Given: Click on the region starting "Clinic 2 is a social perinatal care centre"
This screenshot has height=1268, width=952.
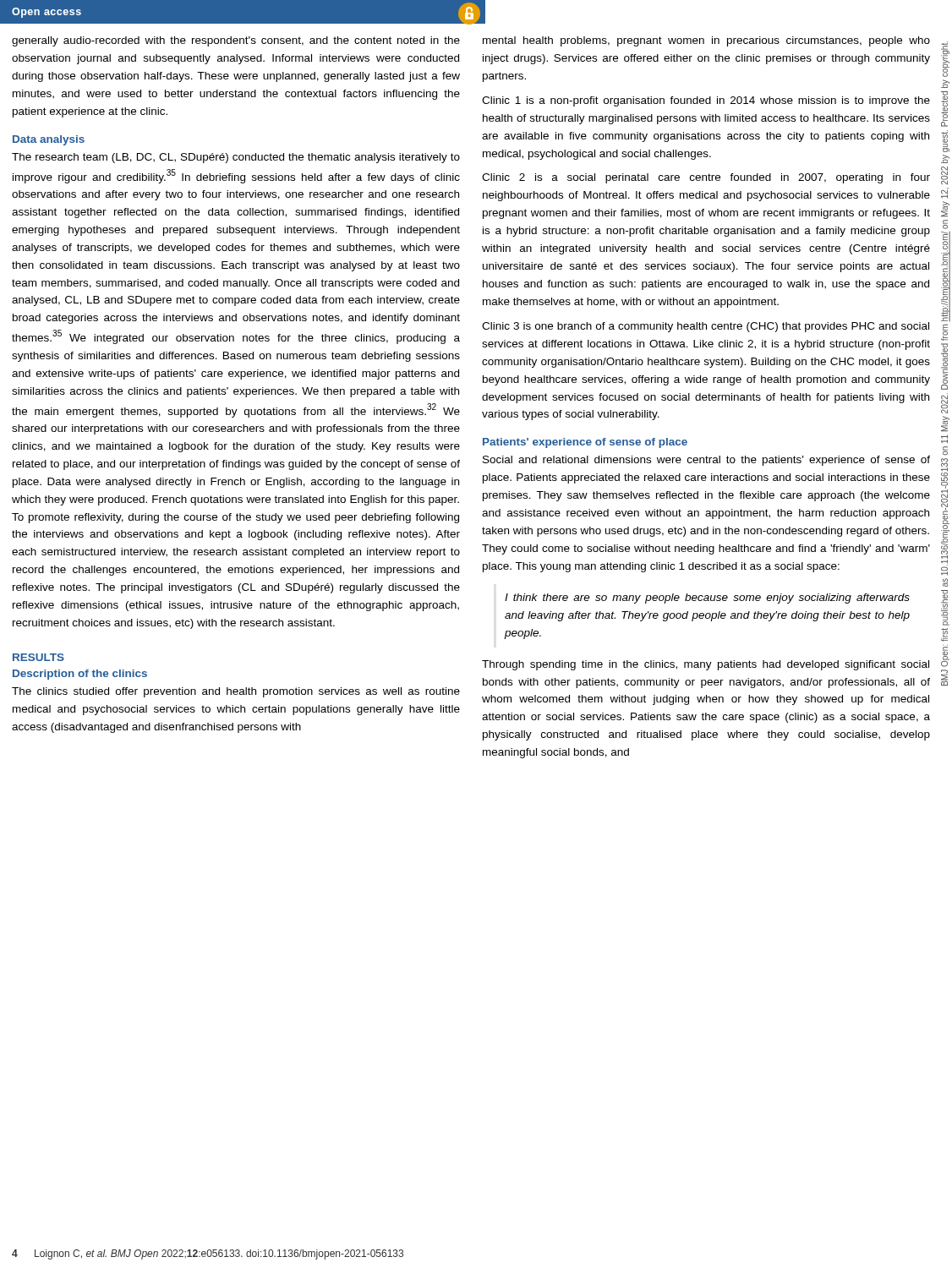Looking at the screenshot, I should [706, 240].
